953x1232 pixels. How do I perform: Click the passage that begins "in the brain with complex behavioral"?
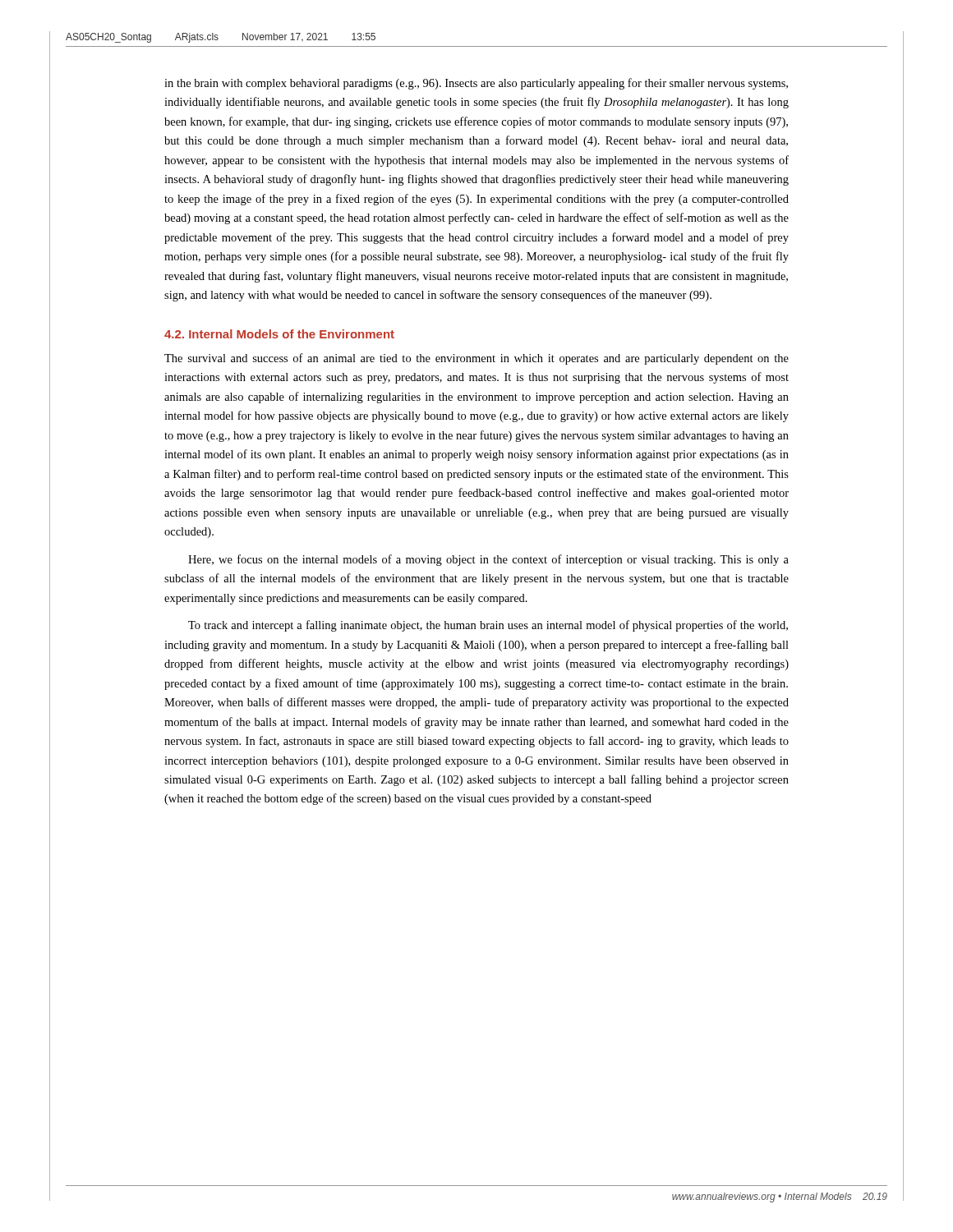[x=476, y=189]
